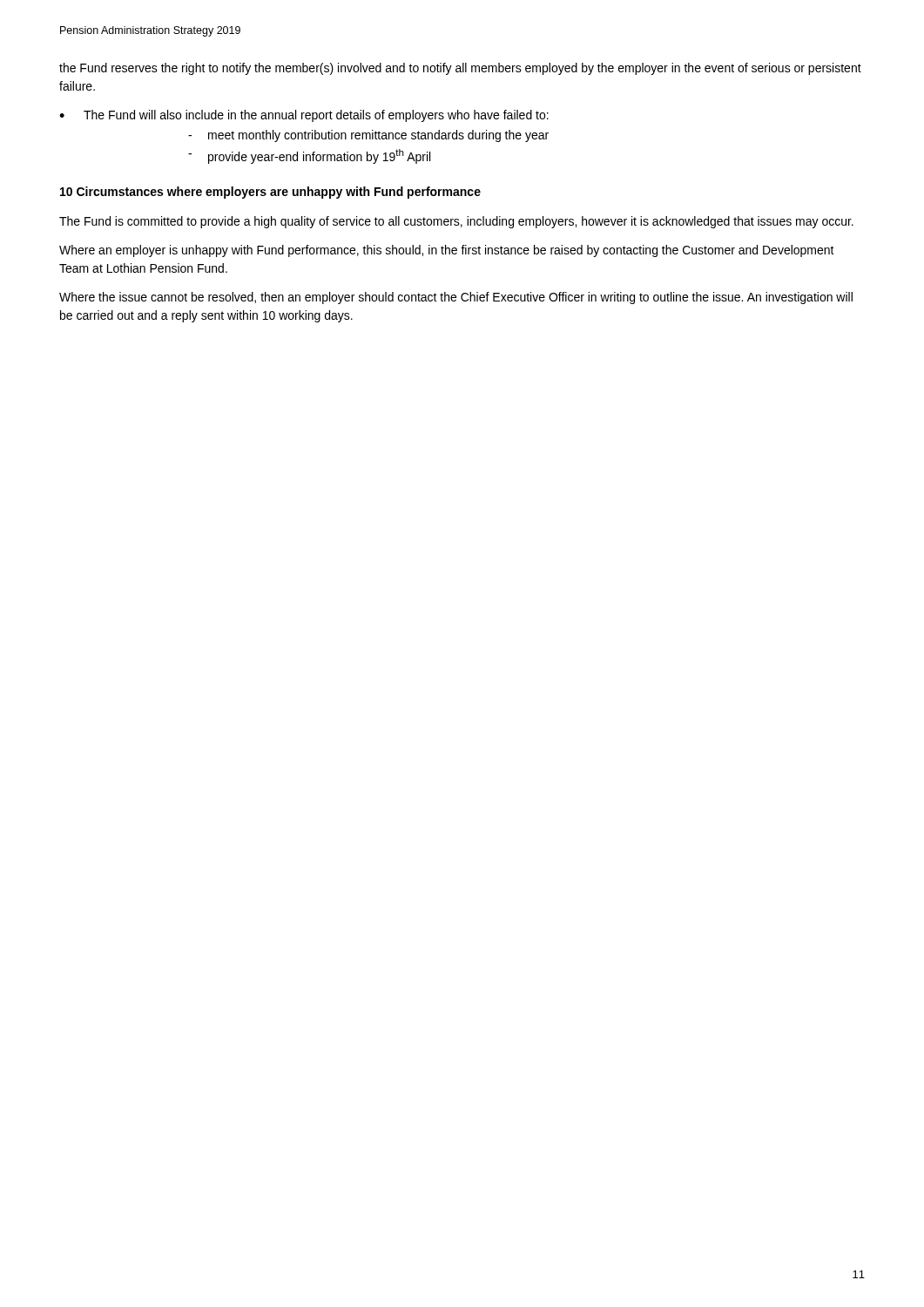Find the block on this page that starts "the Fund reserves the"
Viewport: 924px width, 1307px height.
[x=460, y=77]
